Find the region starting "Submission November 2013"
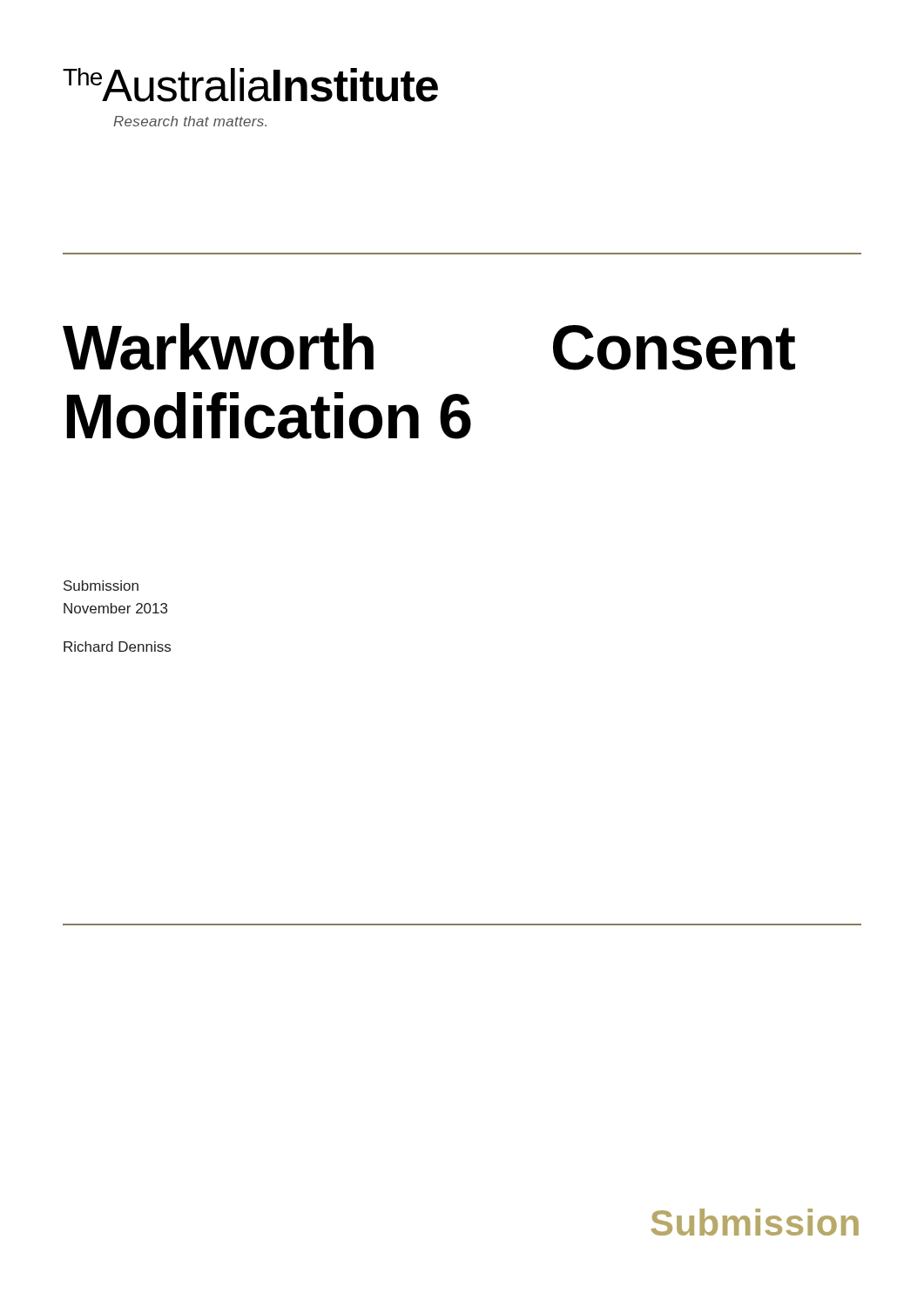 115,597
